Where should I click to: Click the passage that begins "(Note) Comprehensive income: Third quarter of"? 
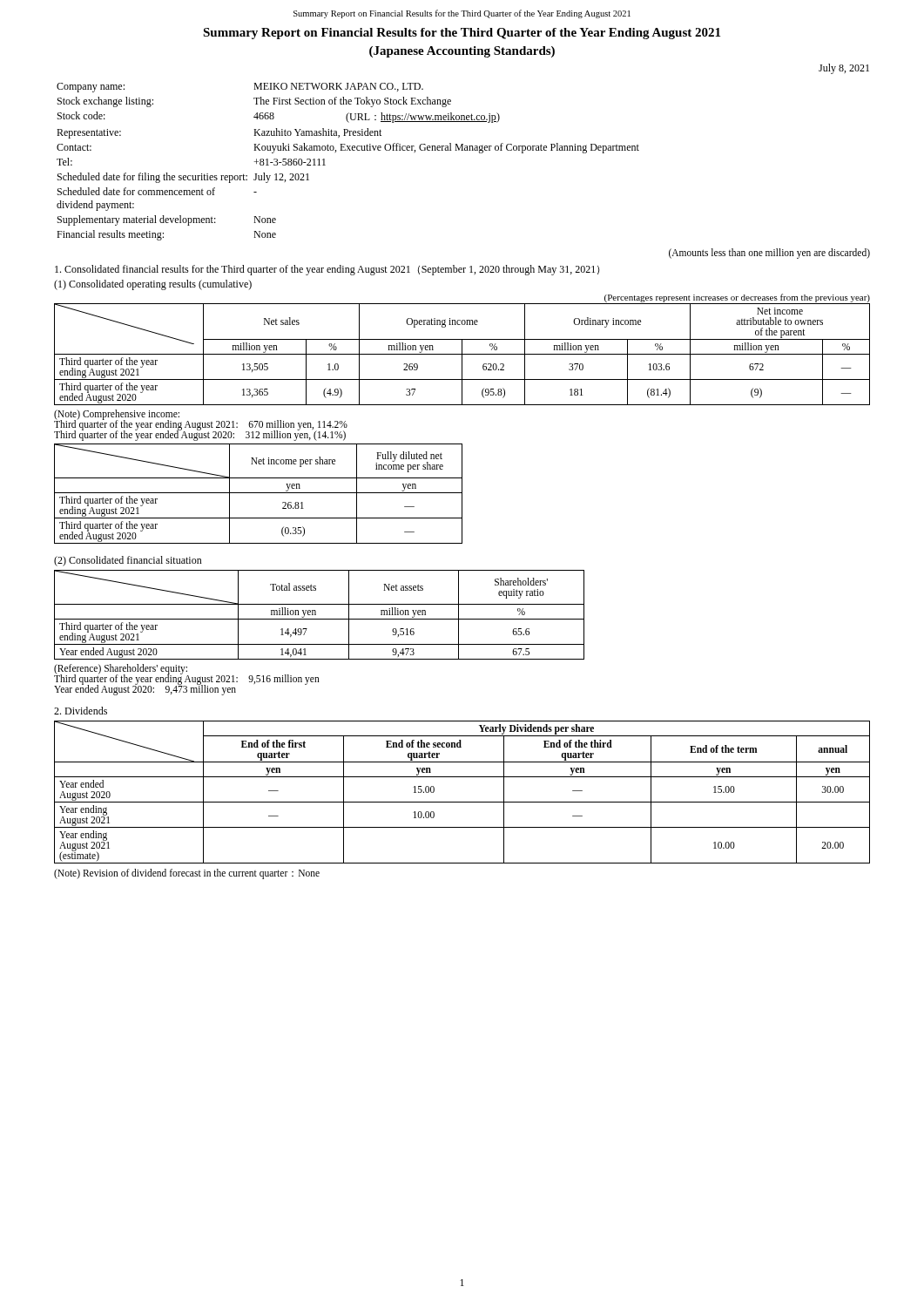201,424
